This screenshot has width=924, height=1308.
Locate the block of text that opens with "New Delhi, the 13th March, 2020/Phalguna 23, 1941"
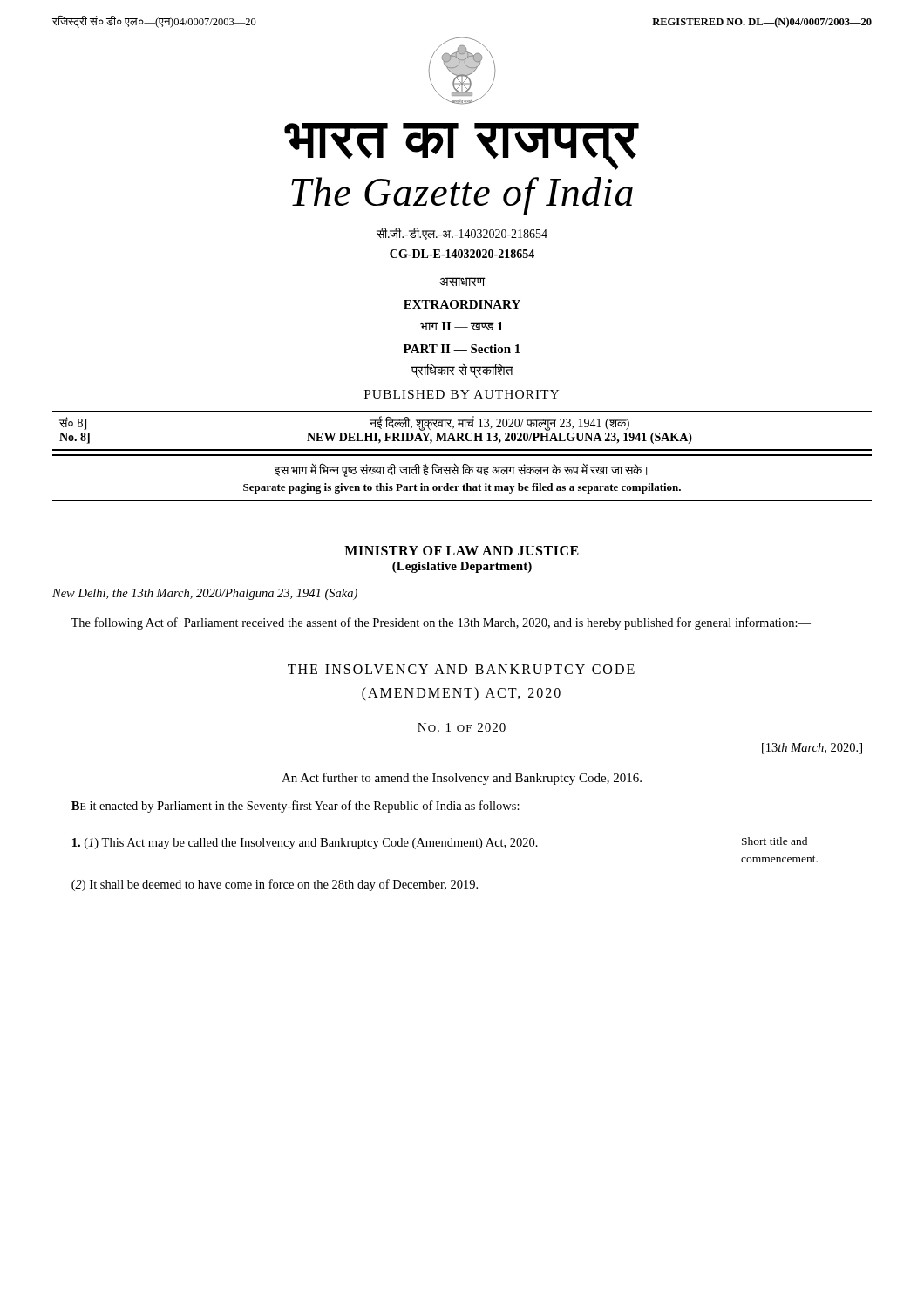pos(205,593)
